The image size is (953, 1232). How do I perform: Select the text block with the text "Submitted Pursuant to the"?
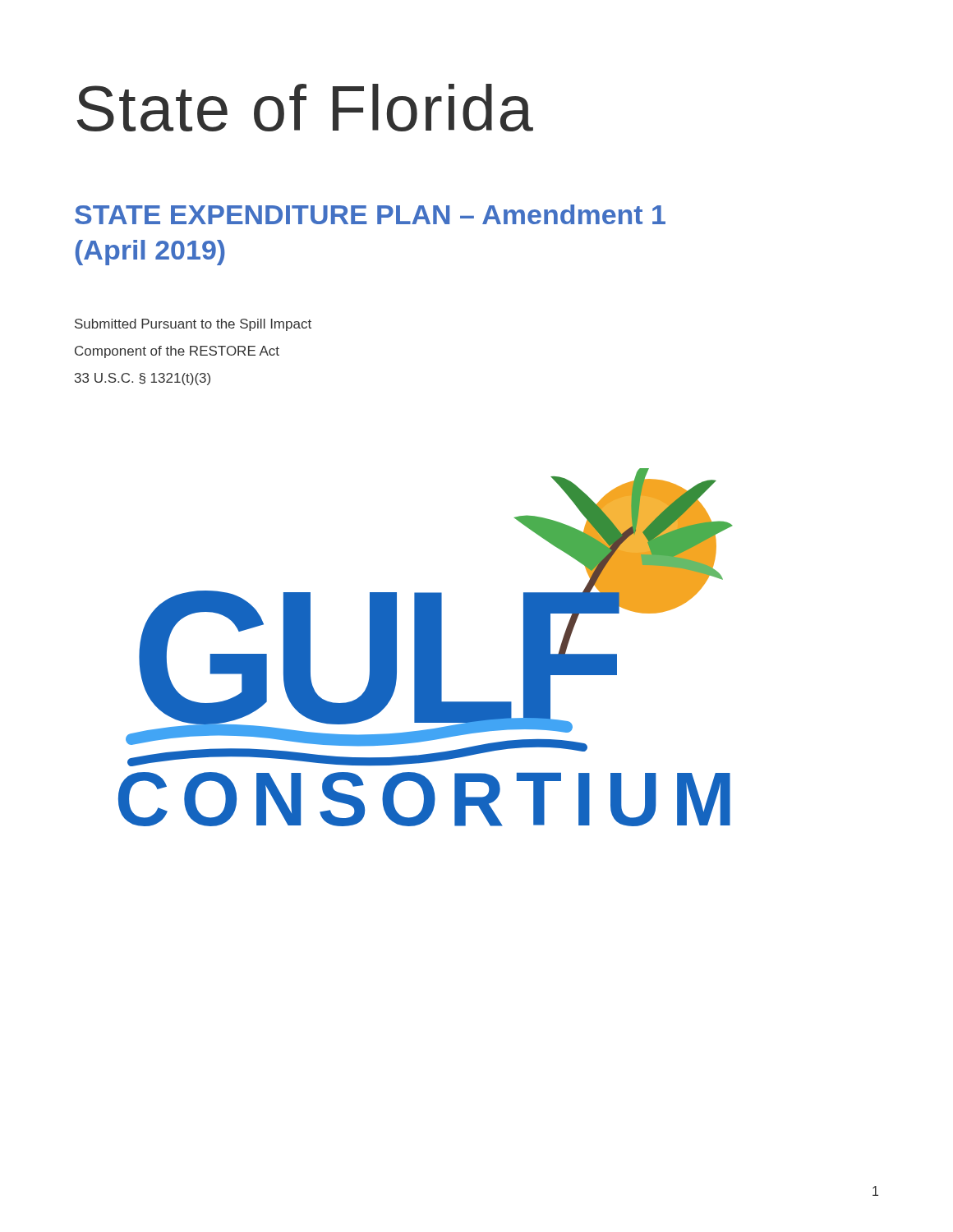click(x=193, y=324)
